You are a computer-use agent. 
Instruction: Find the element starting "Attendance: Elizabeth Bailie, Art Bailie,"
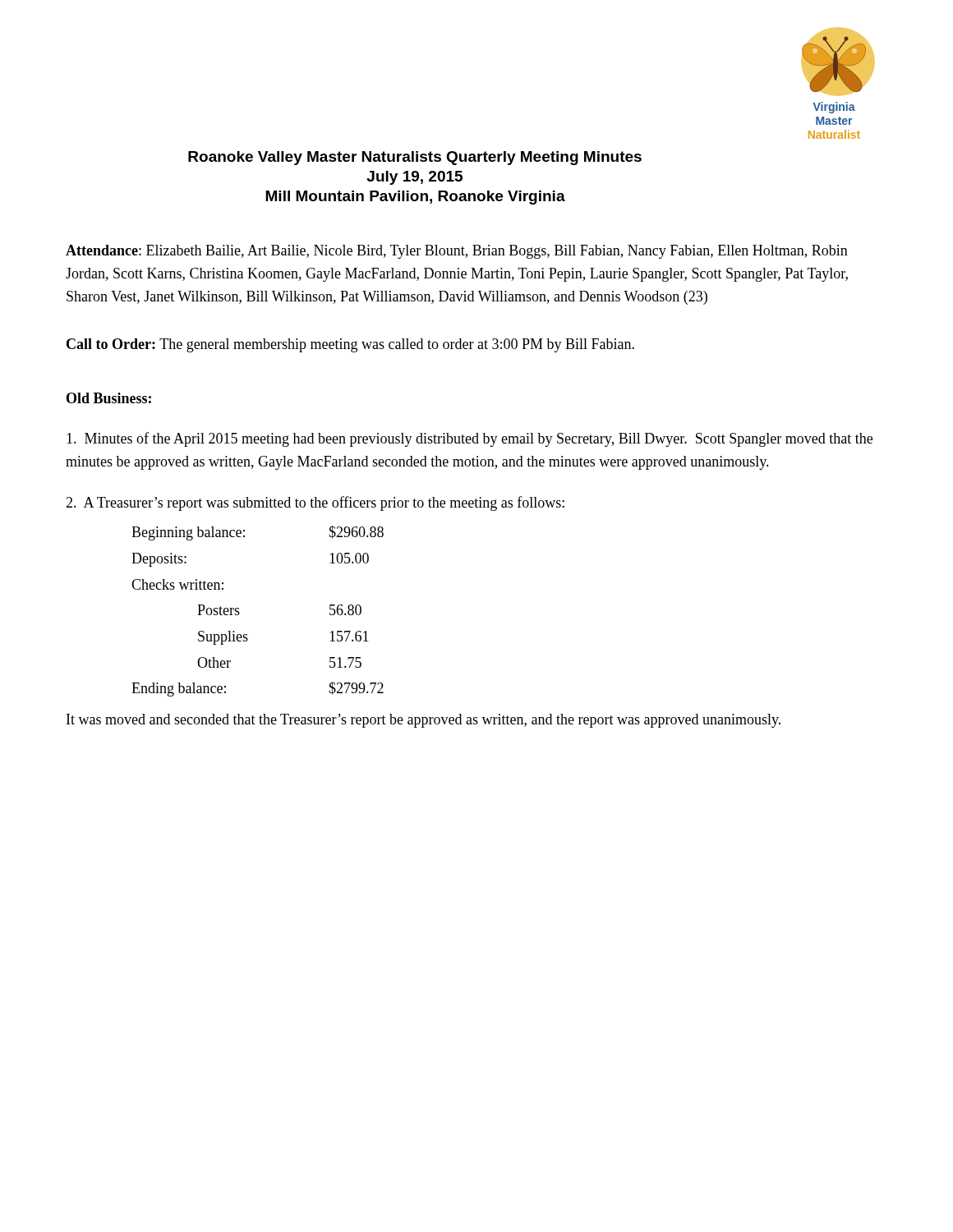point(457,273)
